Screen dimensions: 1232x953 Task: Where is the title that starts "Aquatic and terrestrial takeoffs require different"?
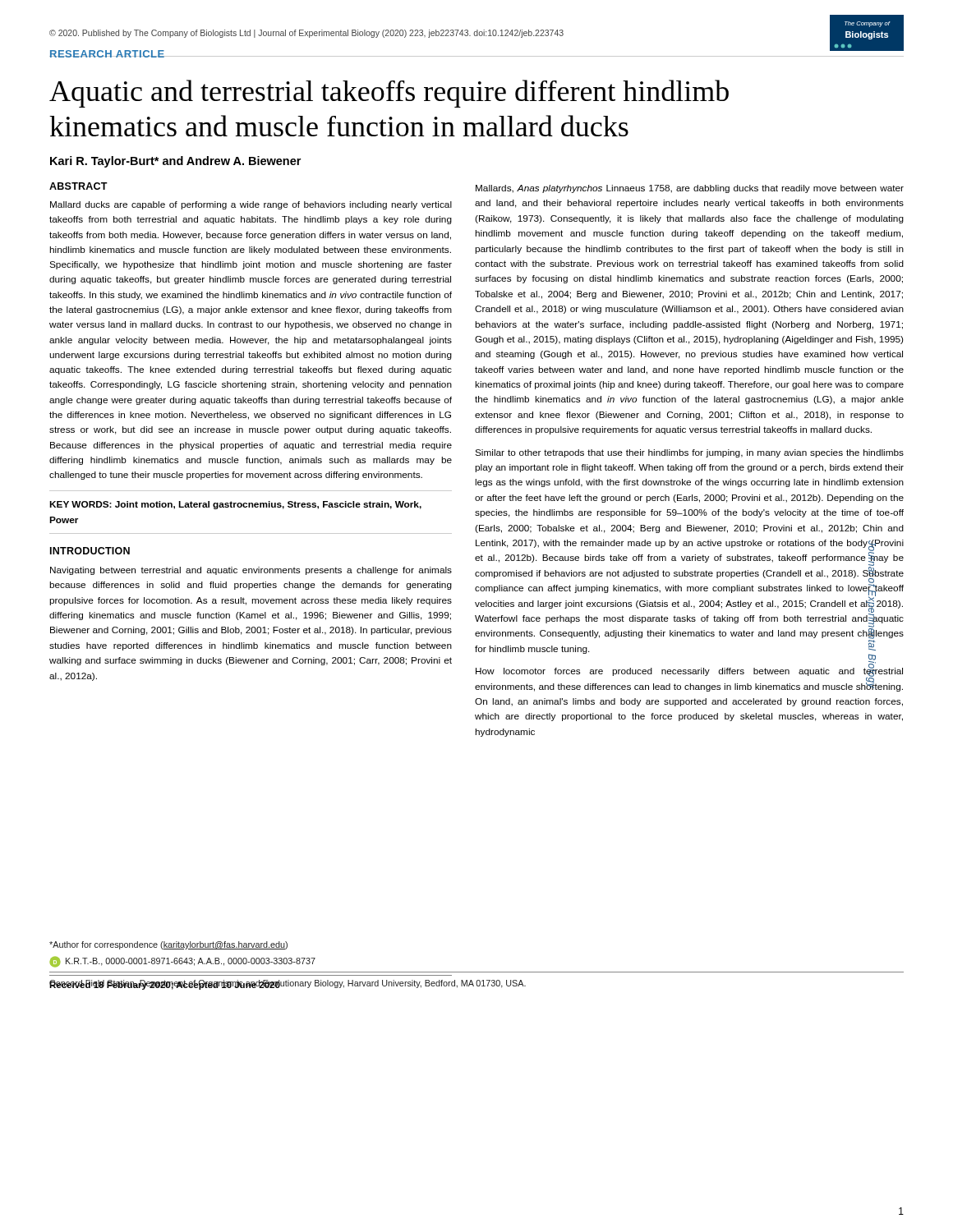tap(476, 109)
